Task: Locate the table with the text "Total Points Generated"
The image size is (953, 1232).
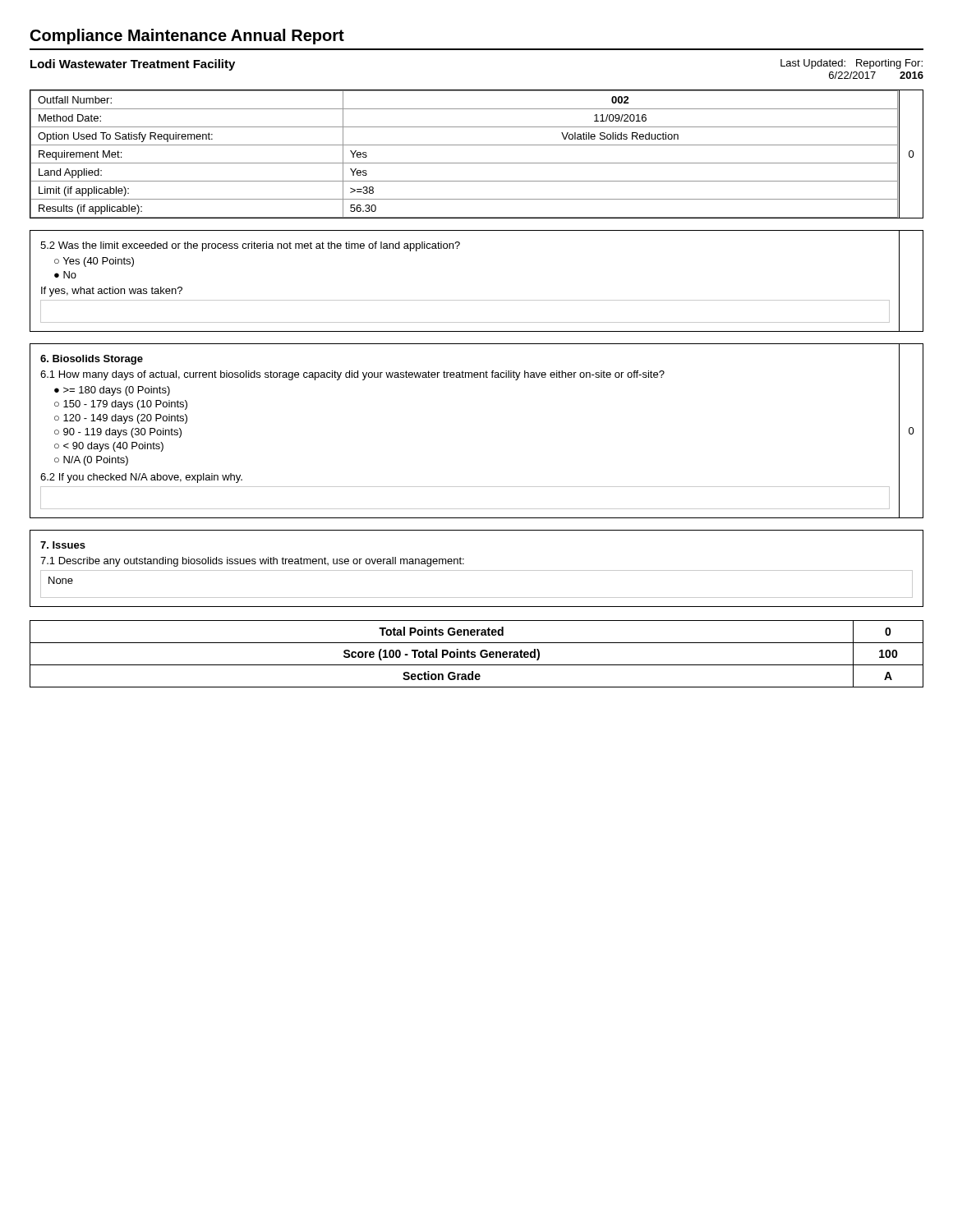Action: [x=476, y=654]
